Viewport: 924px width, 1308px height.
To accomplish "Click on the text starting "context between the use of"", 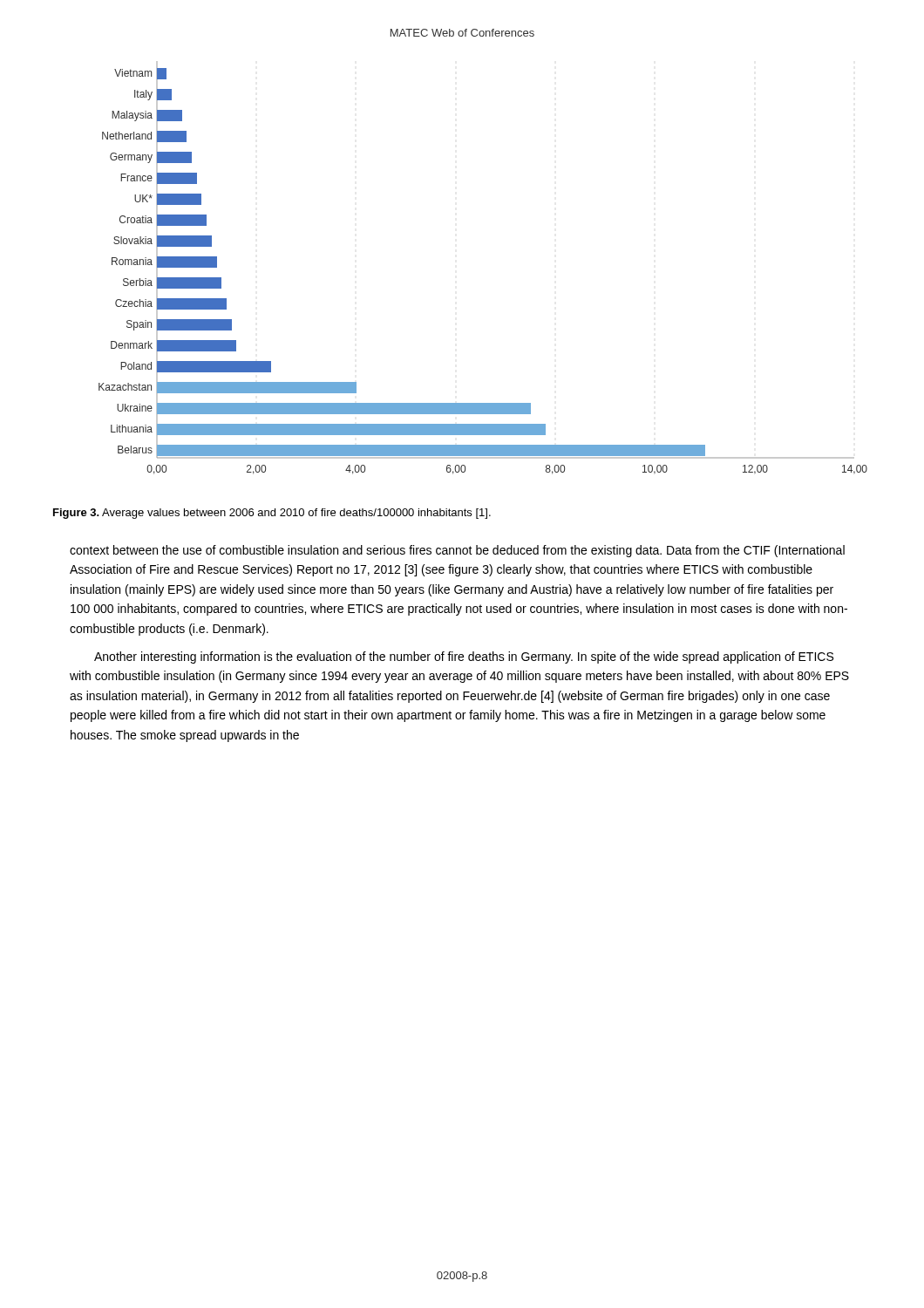I will [x=462, y=643].
